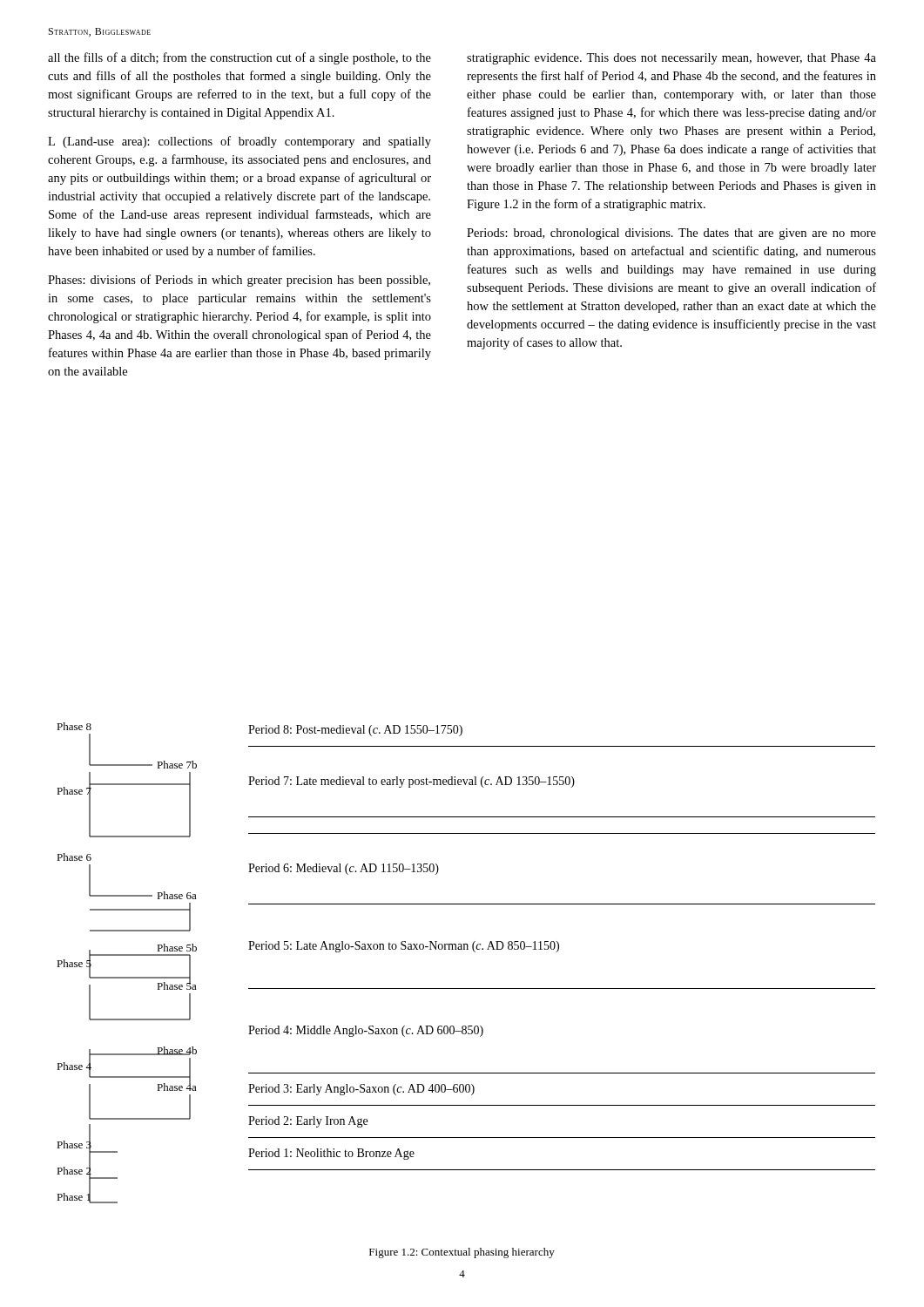This screenshot has width=924, height=1307.
Task: Find the text block starting "all the fills of a ditch;"
Action: point(239,215)
